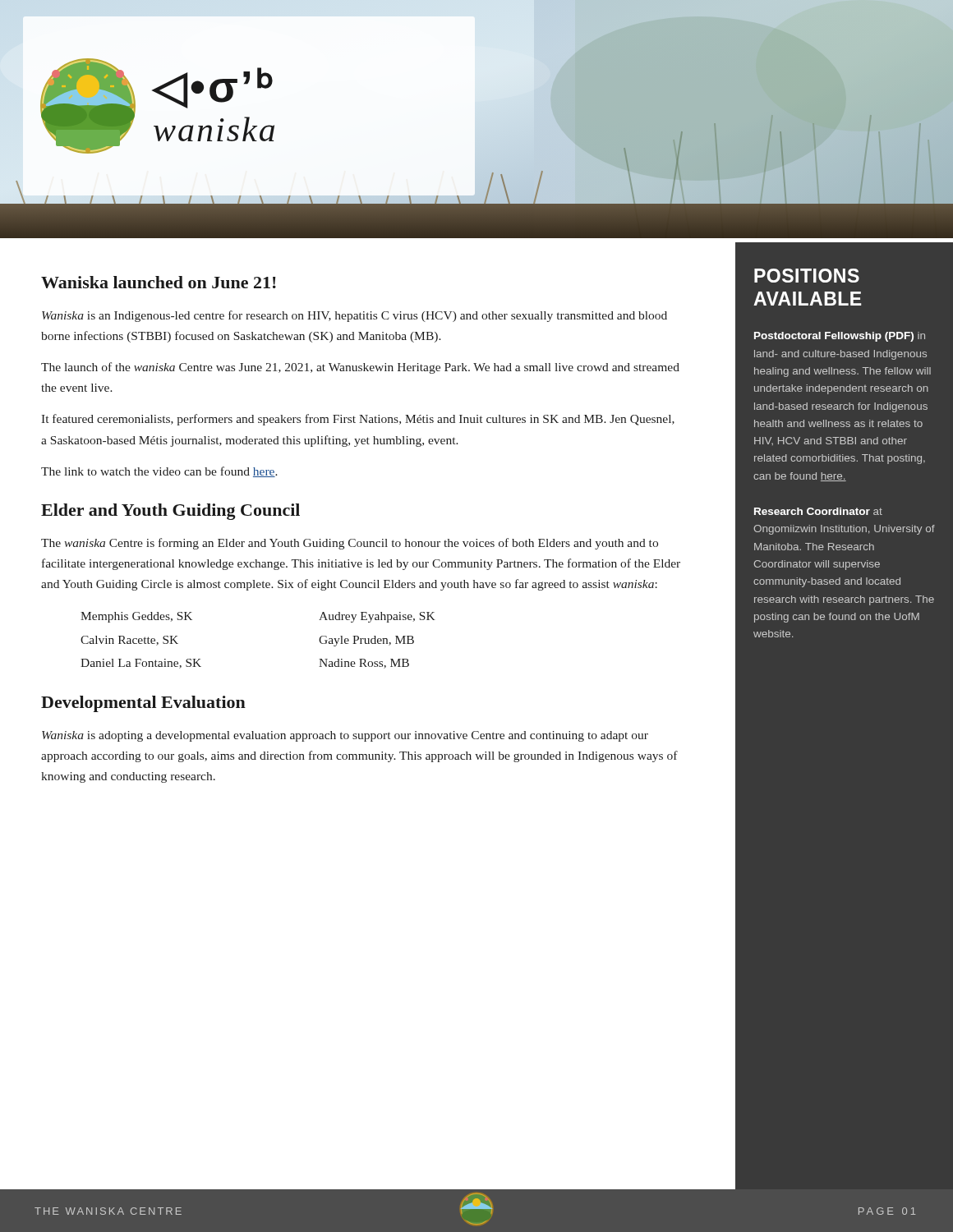Point to the text starting "The launch of the waniska Centre"
The width and height of the screenshot is (953, 1232).
[360, 377]
